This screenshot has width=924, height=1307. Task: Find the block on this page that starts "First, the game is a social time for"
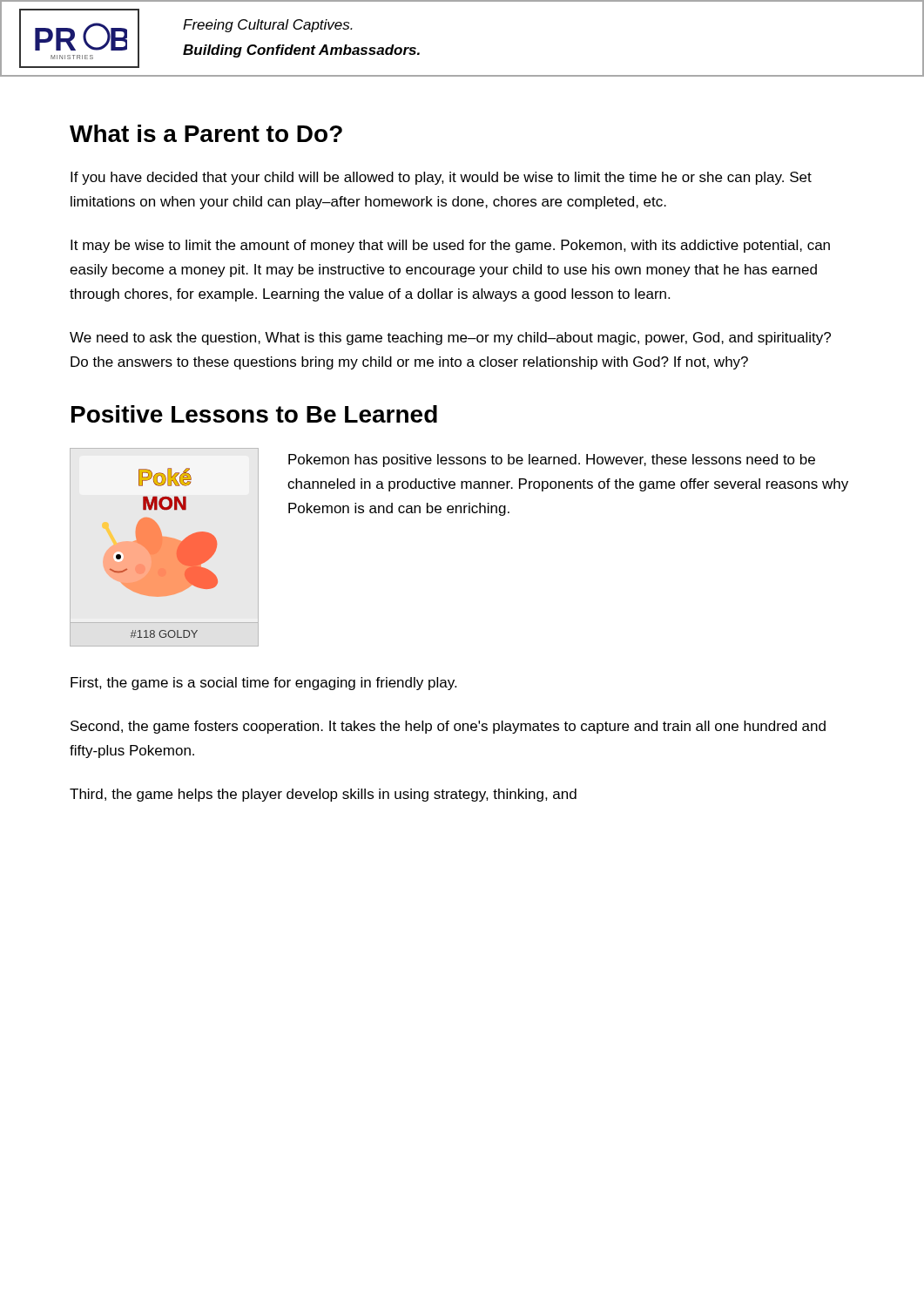pos(264,683)
